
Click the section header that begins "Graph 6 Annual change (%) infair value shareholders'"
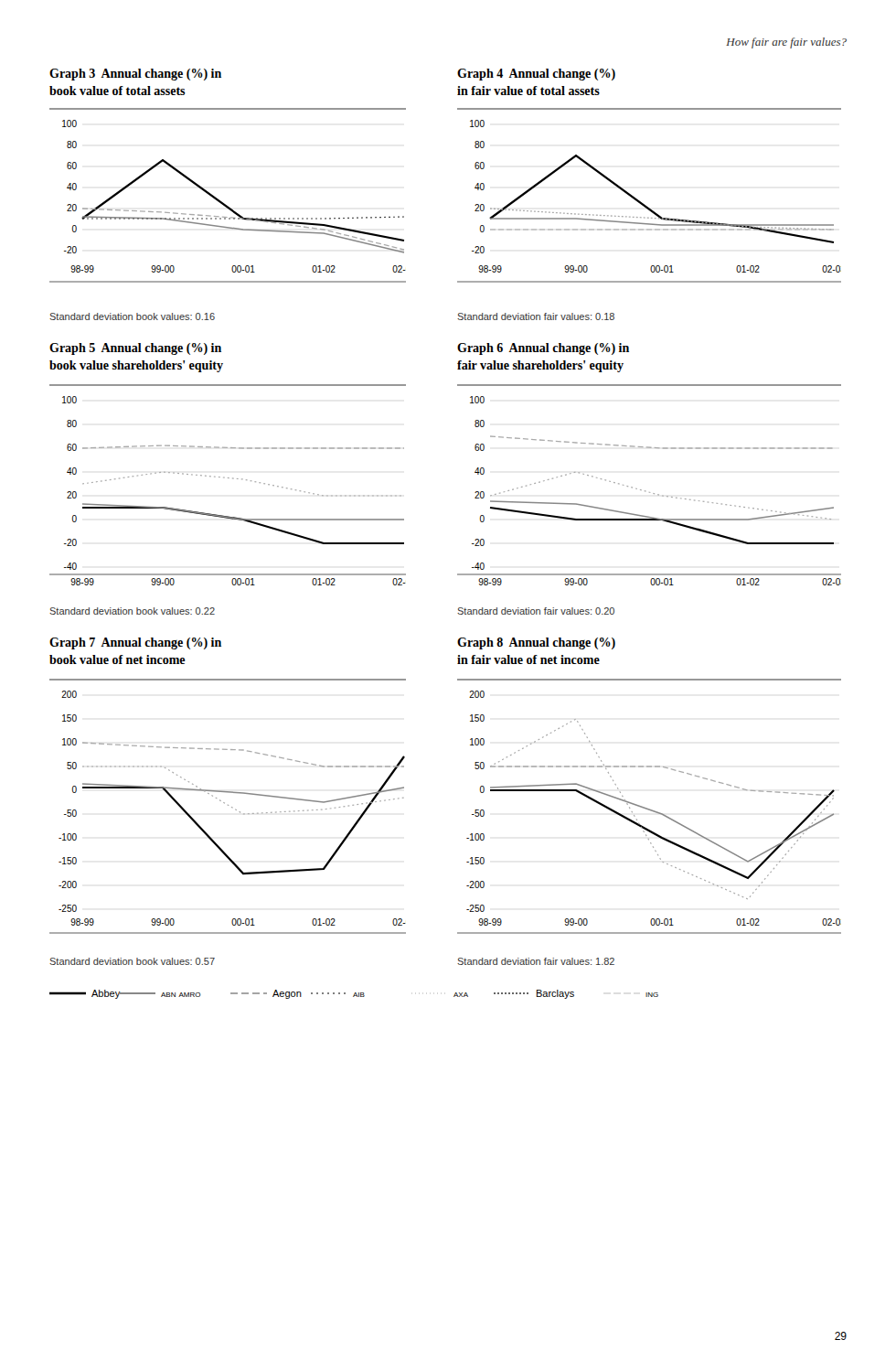pyautogui.click(x=543, y=349)
